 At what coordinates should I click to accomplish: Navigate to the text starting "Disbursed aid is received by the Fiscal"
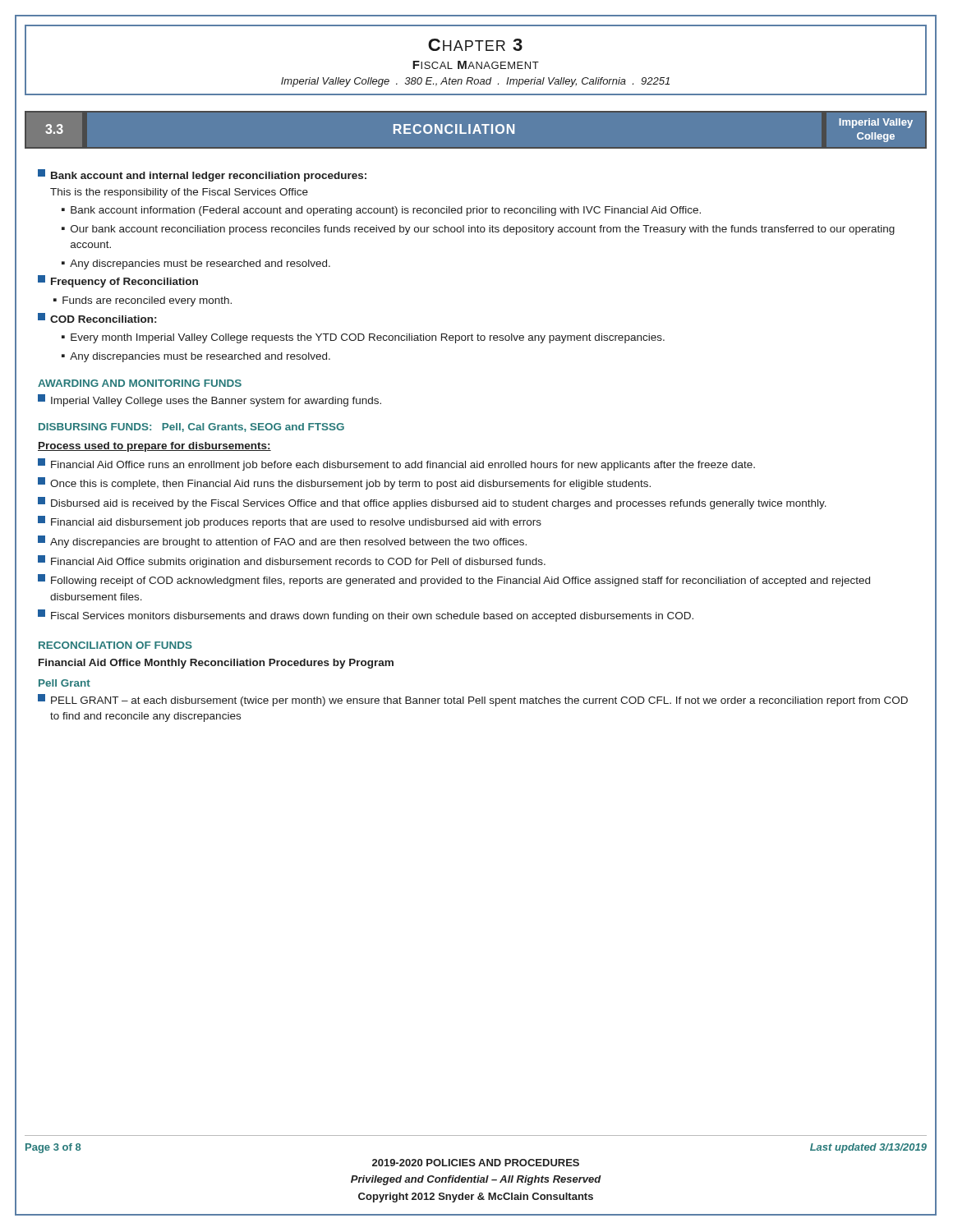[x=476, y=503]
